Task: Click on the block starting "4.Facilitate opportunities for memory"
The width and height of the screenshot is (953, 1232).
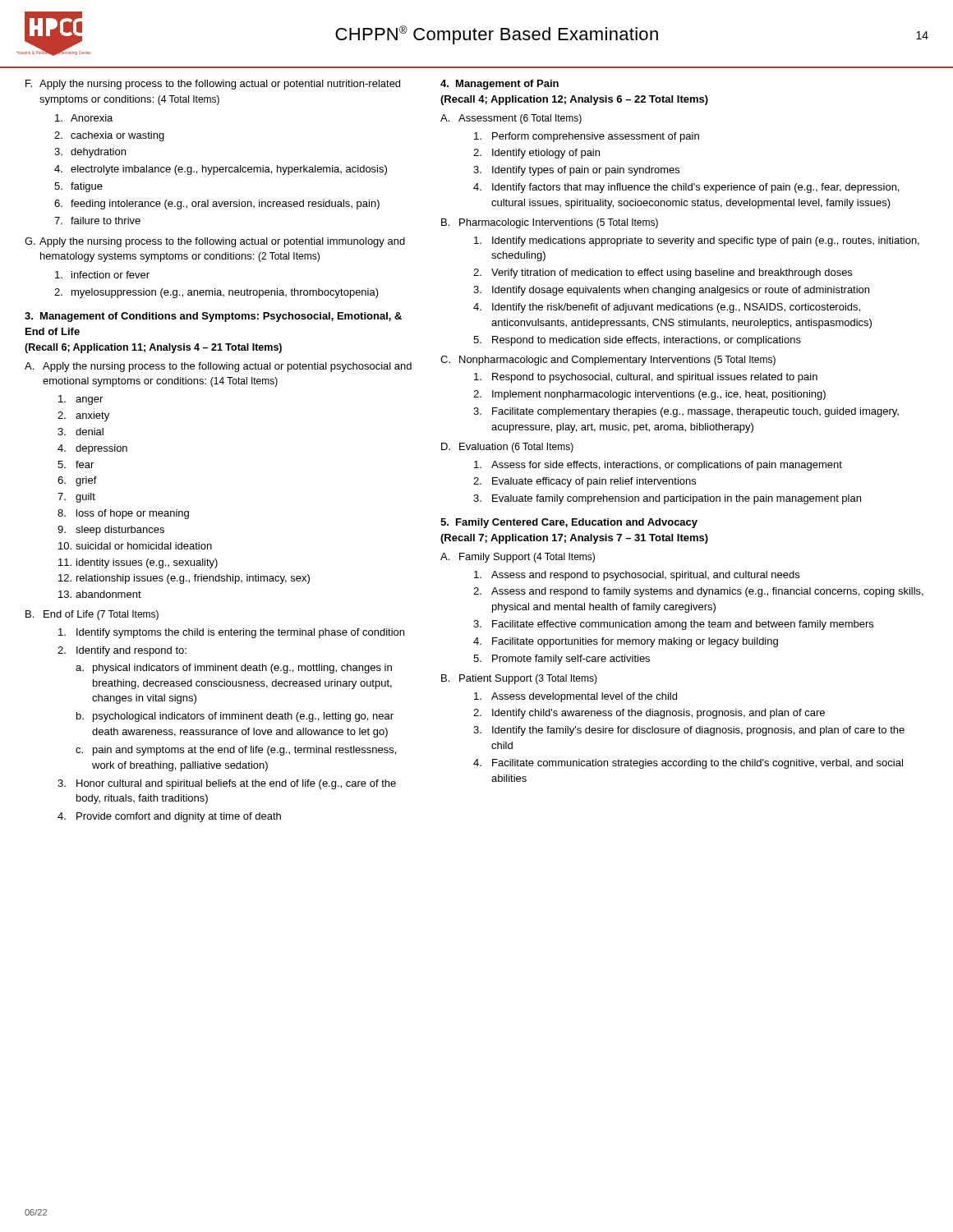Action: tap(626, 642)
